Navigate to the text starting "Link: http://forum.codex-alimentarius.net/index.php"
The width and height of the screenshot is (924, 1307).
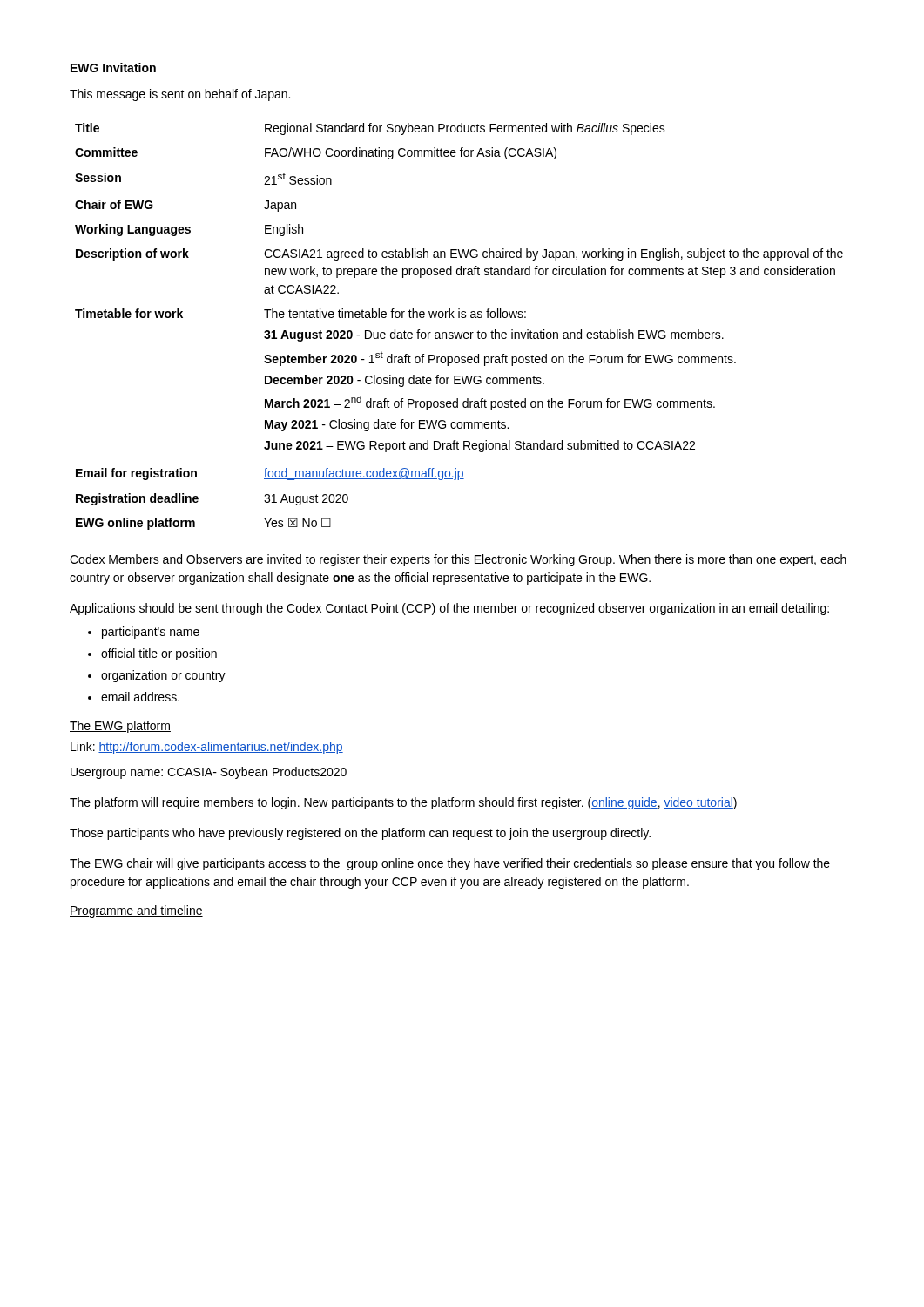(x=206, y=747)
